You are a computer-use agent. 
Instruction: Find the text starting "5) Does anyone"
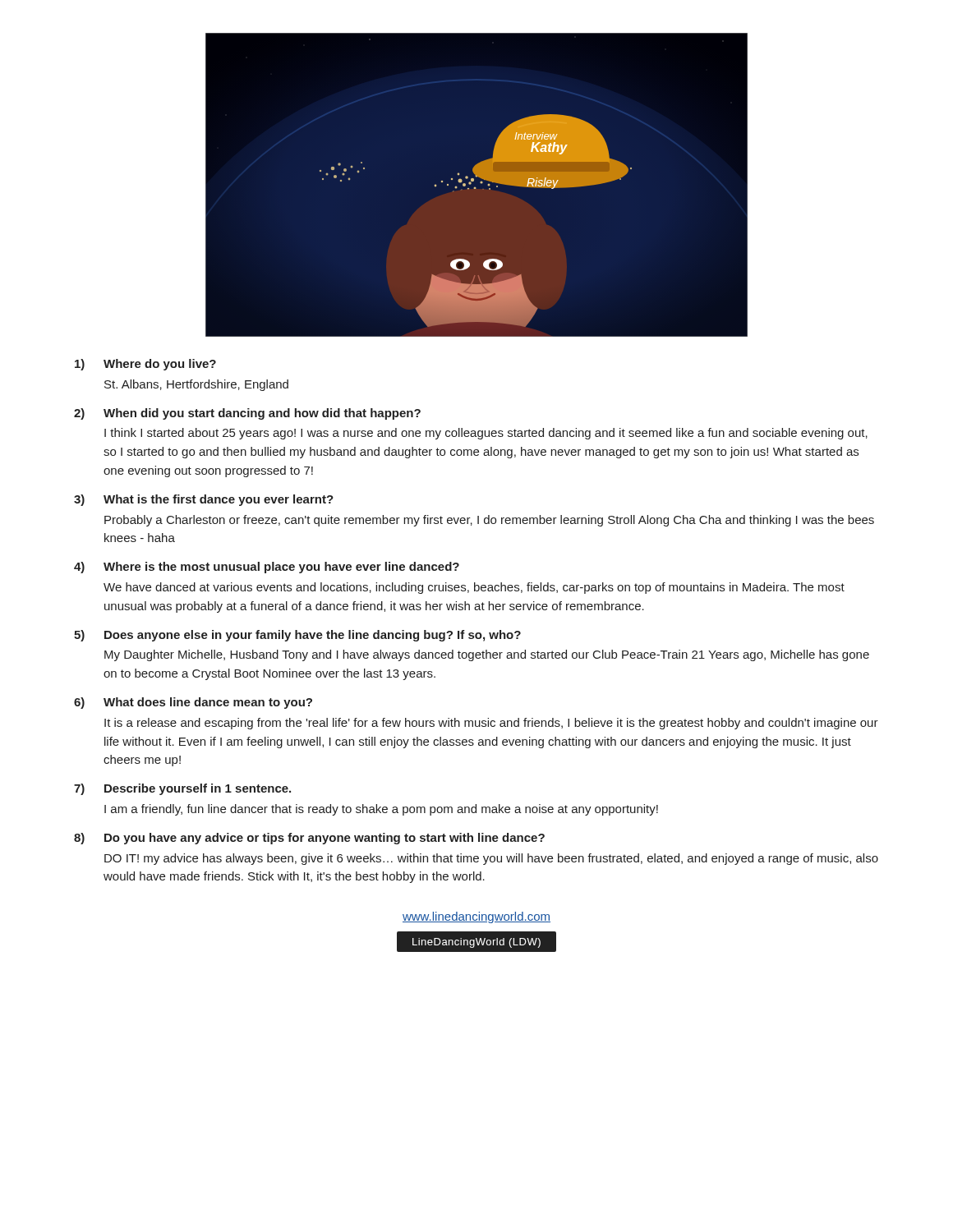coord(476,654)
